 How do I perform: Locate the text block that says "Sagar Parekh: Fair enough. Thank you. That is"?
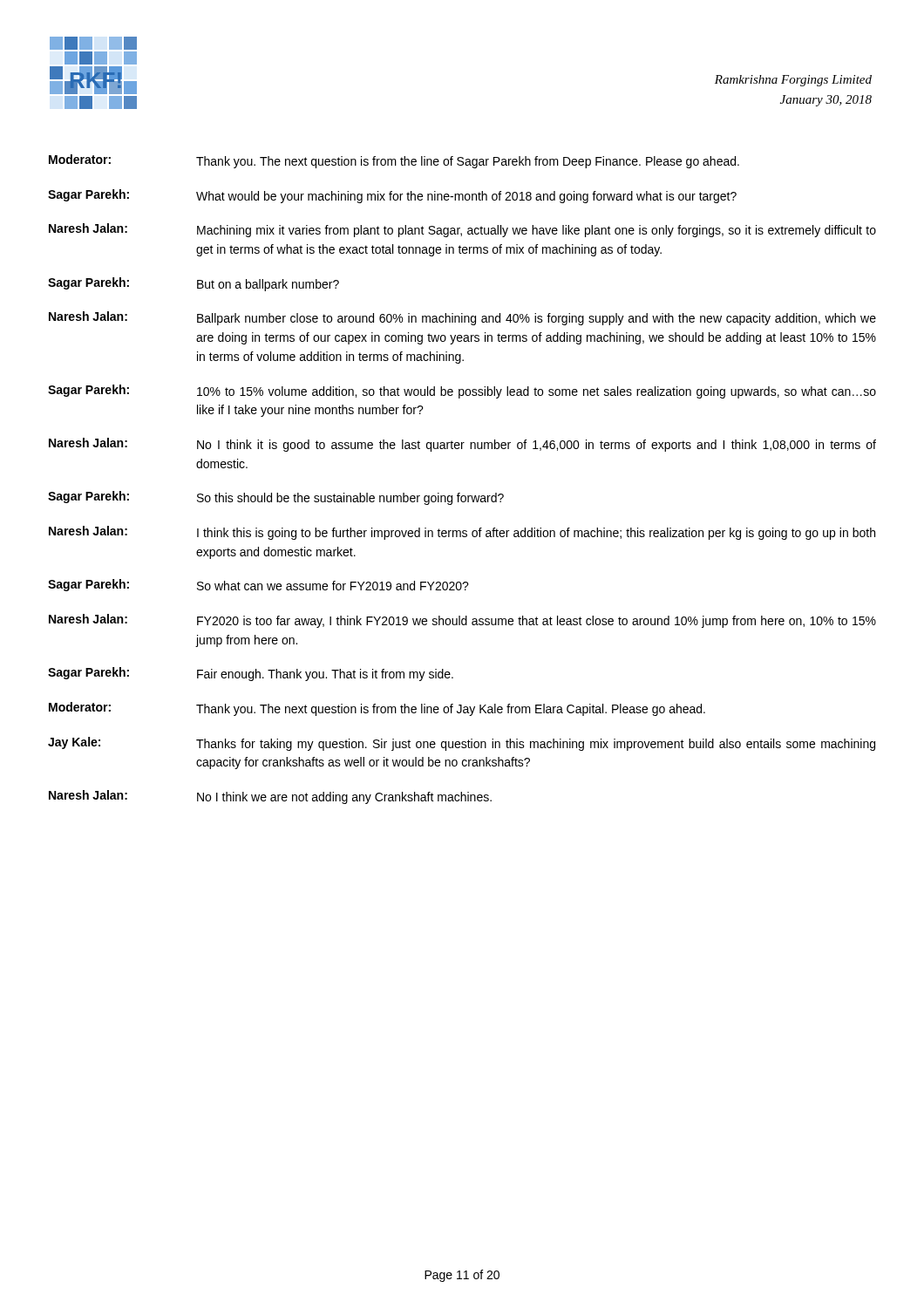pos(462,675)
